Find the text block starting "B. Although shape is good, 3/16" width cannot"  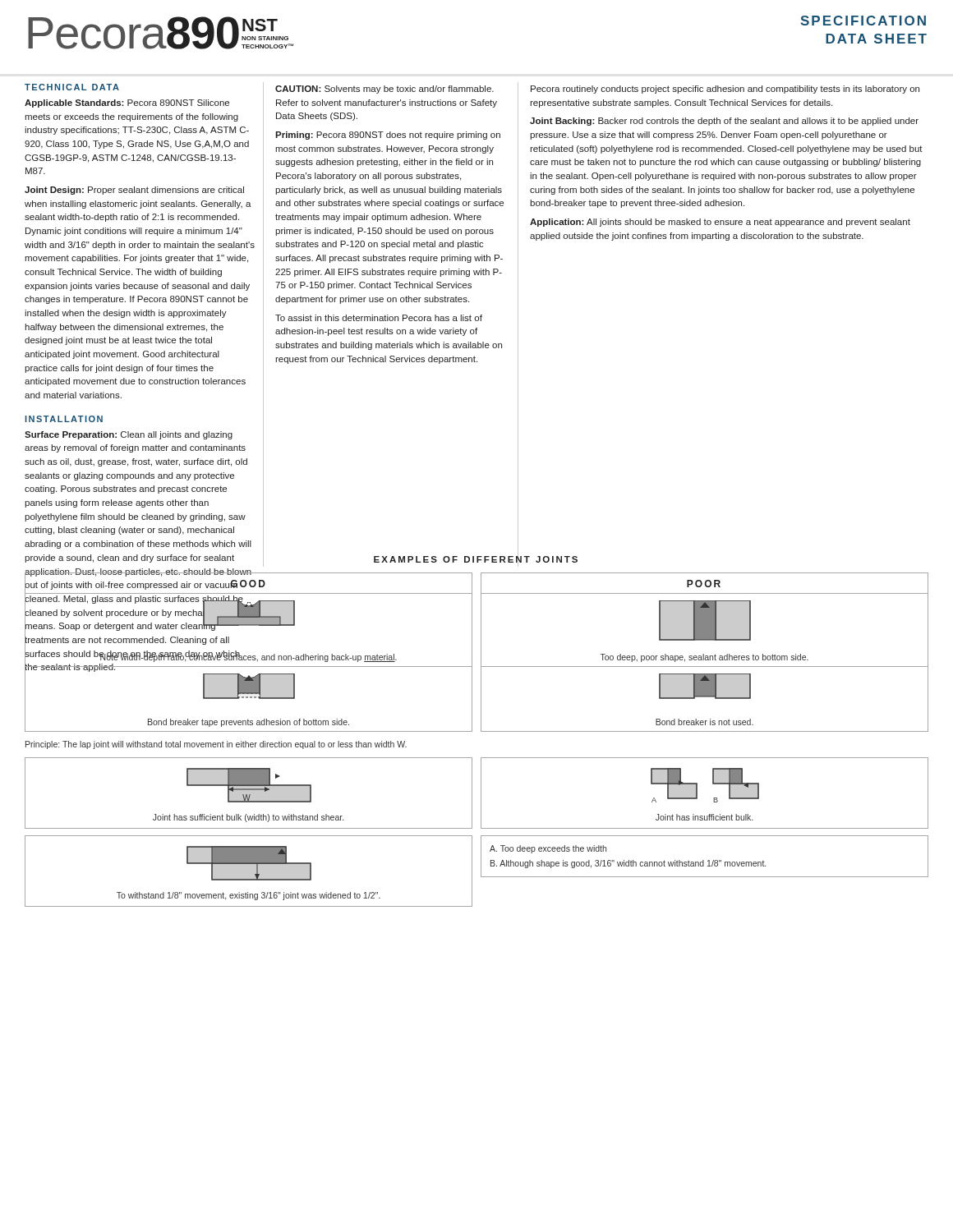point(628,863)
